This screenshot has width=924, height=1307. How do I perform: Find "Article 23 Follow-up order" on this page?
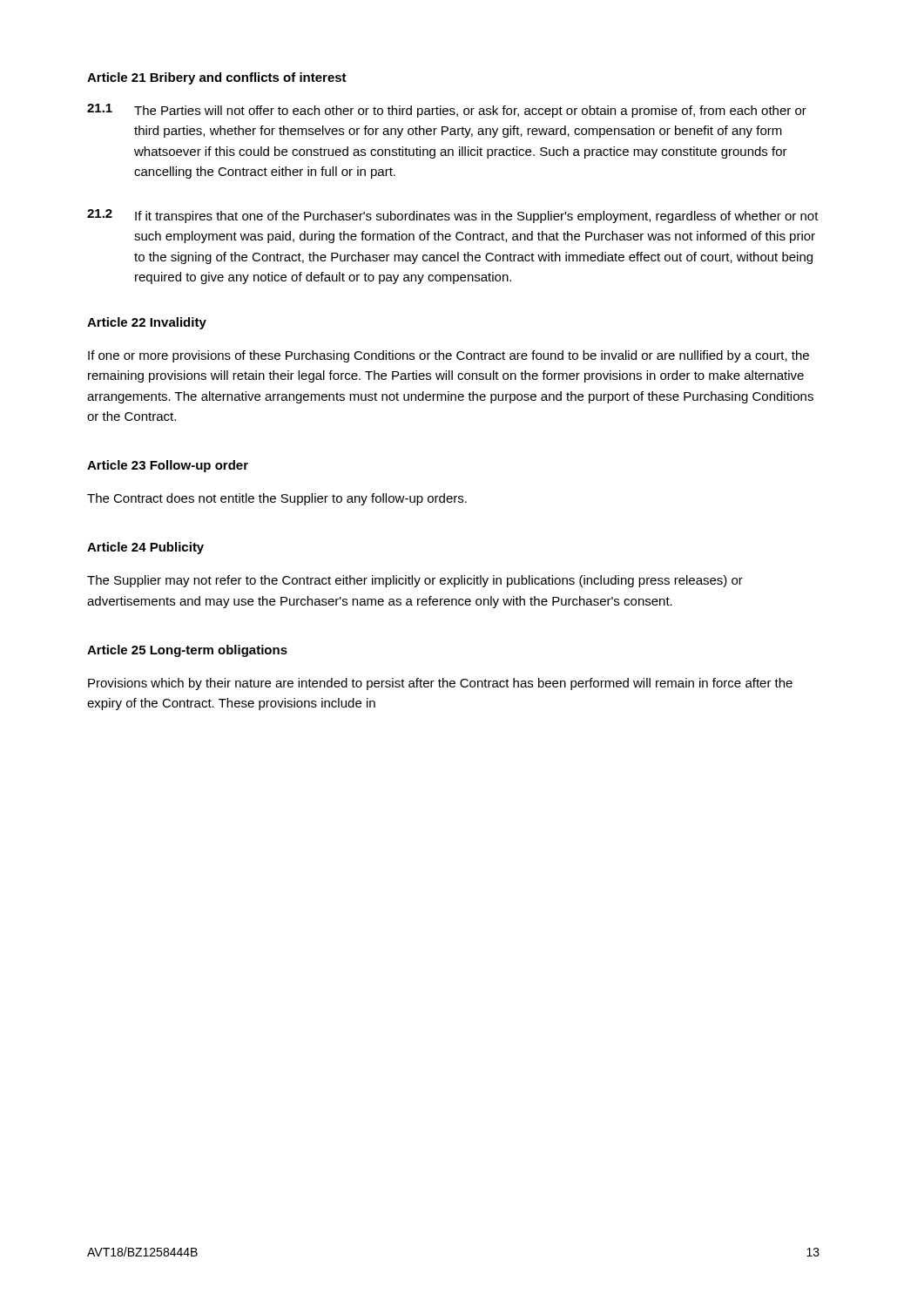[x=168, y=465]
